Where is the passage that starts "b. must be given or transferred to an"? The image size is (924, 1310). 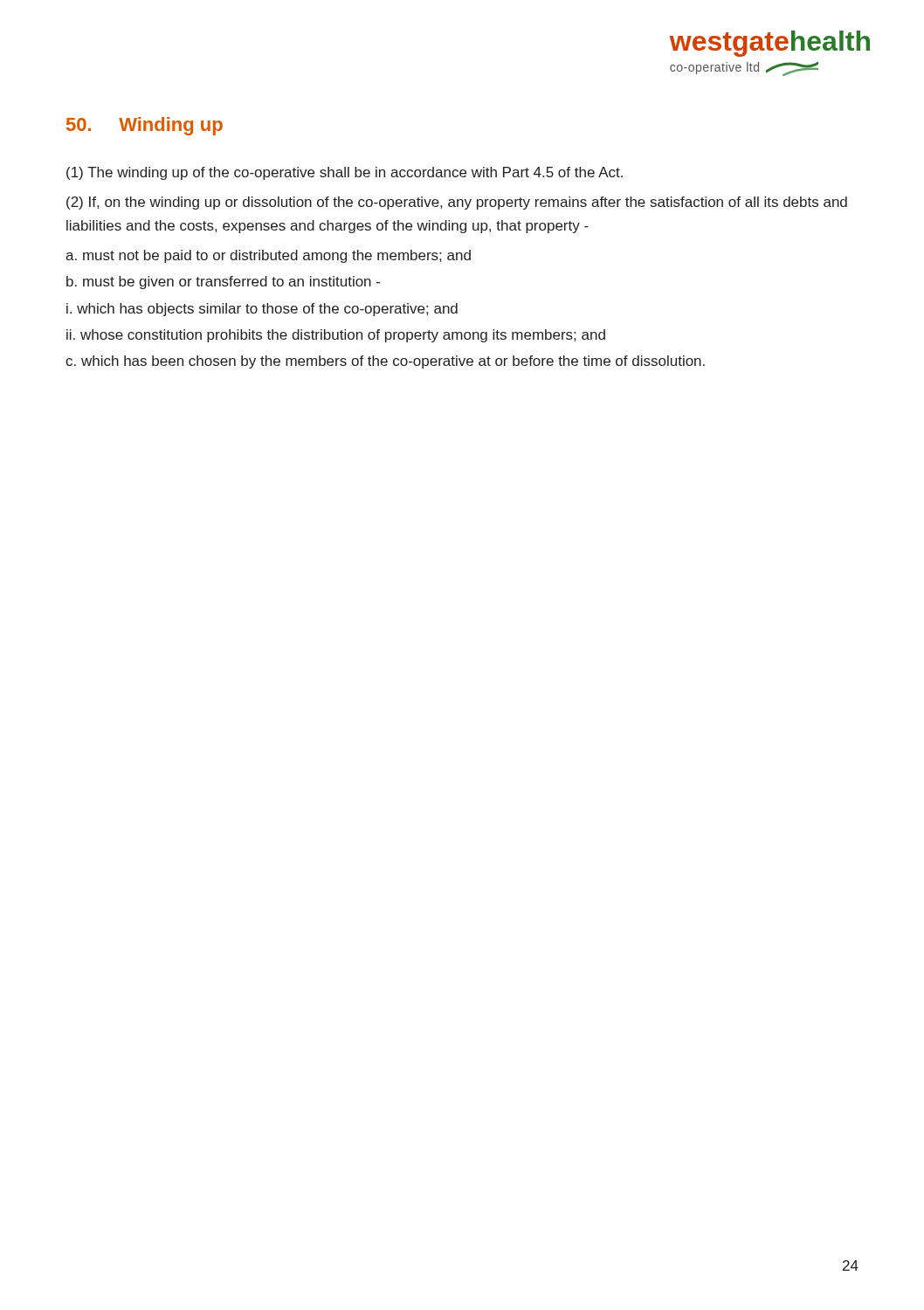223,282
